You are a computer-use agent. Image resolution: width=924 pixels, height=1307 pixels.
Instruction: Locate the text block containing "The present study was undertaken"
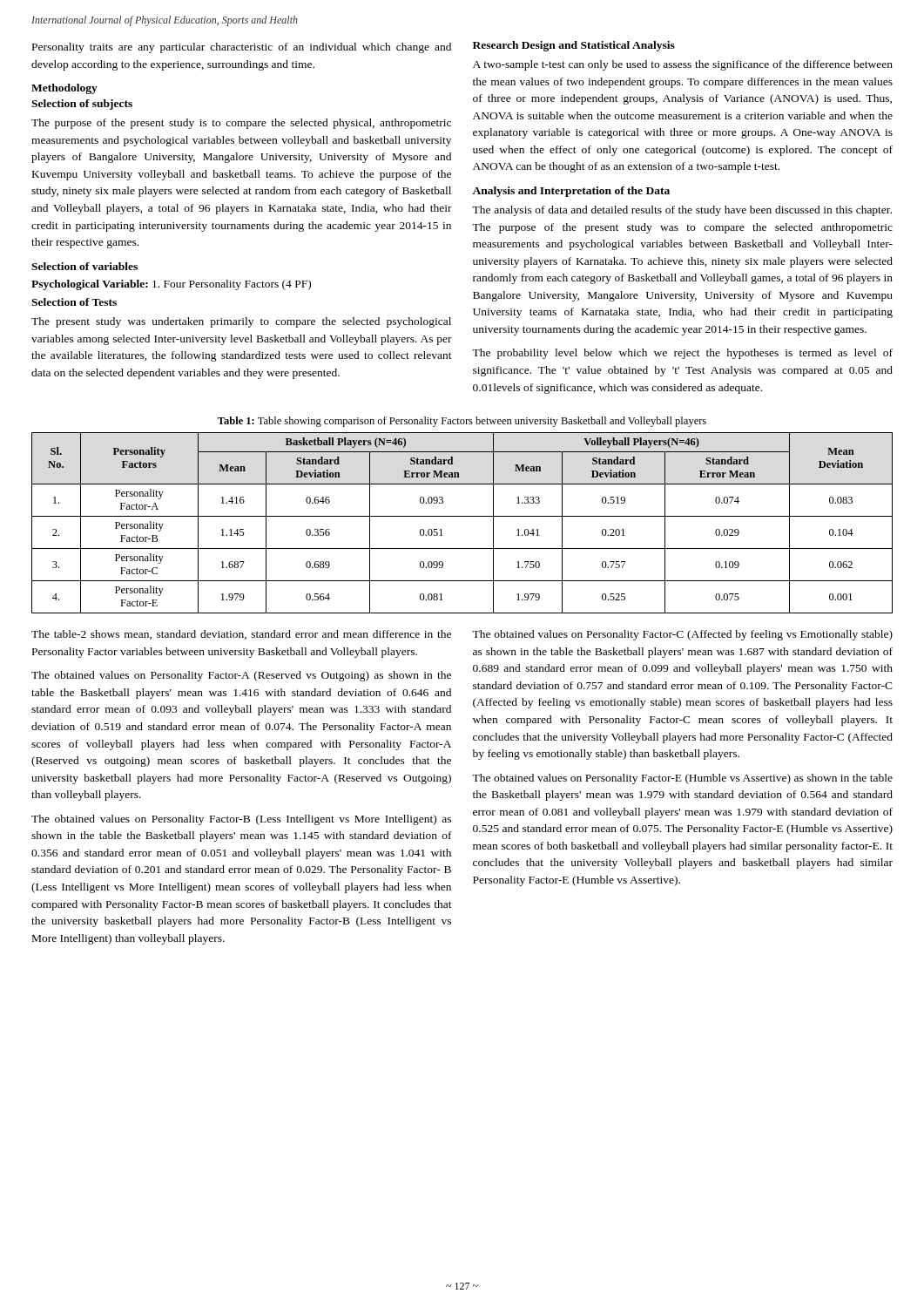tap(241, 347)
